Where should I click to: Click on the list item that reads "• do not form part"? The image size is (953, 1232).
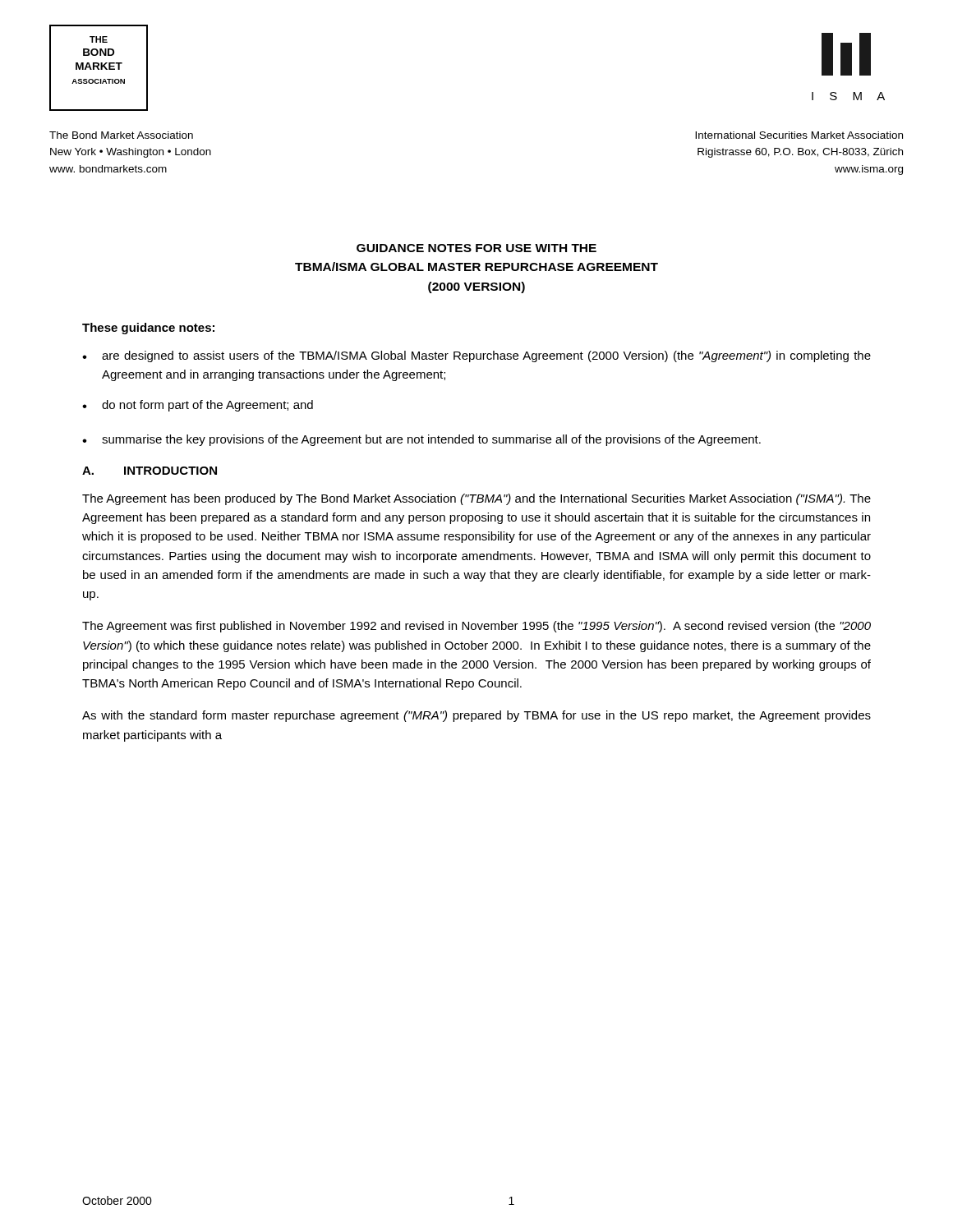pyautogui.click(x=198, y=406)
